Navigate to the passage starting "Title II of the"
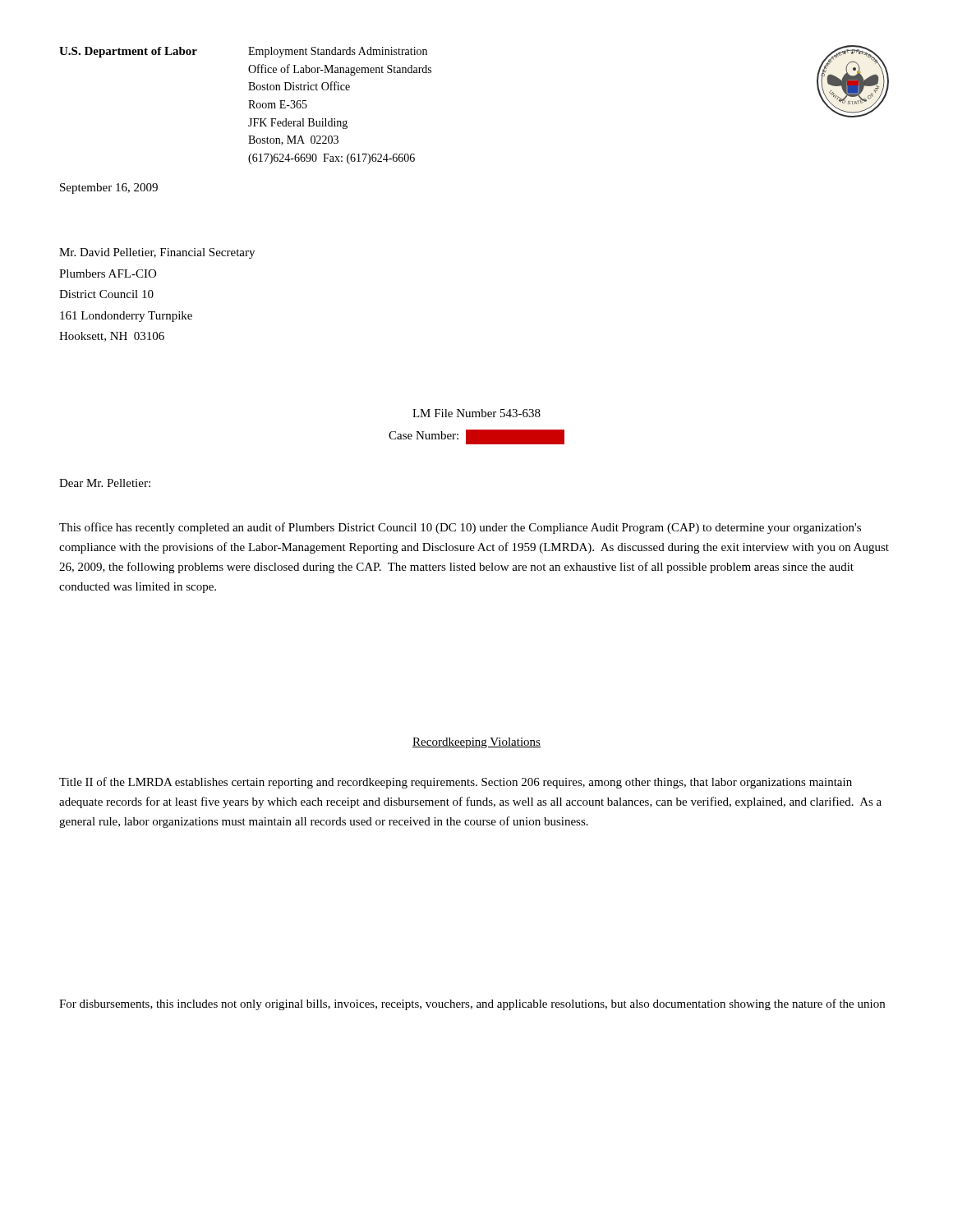 (470, 802)
